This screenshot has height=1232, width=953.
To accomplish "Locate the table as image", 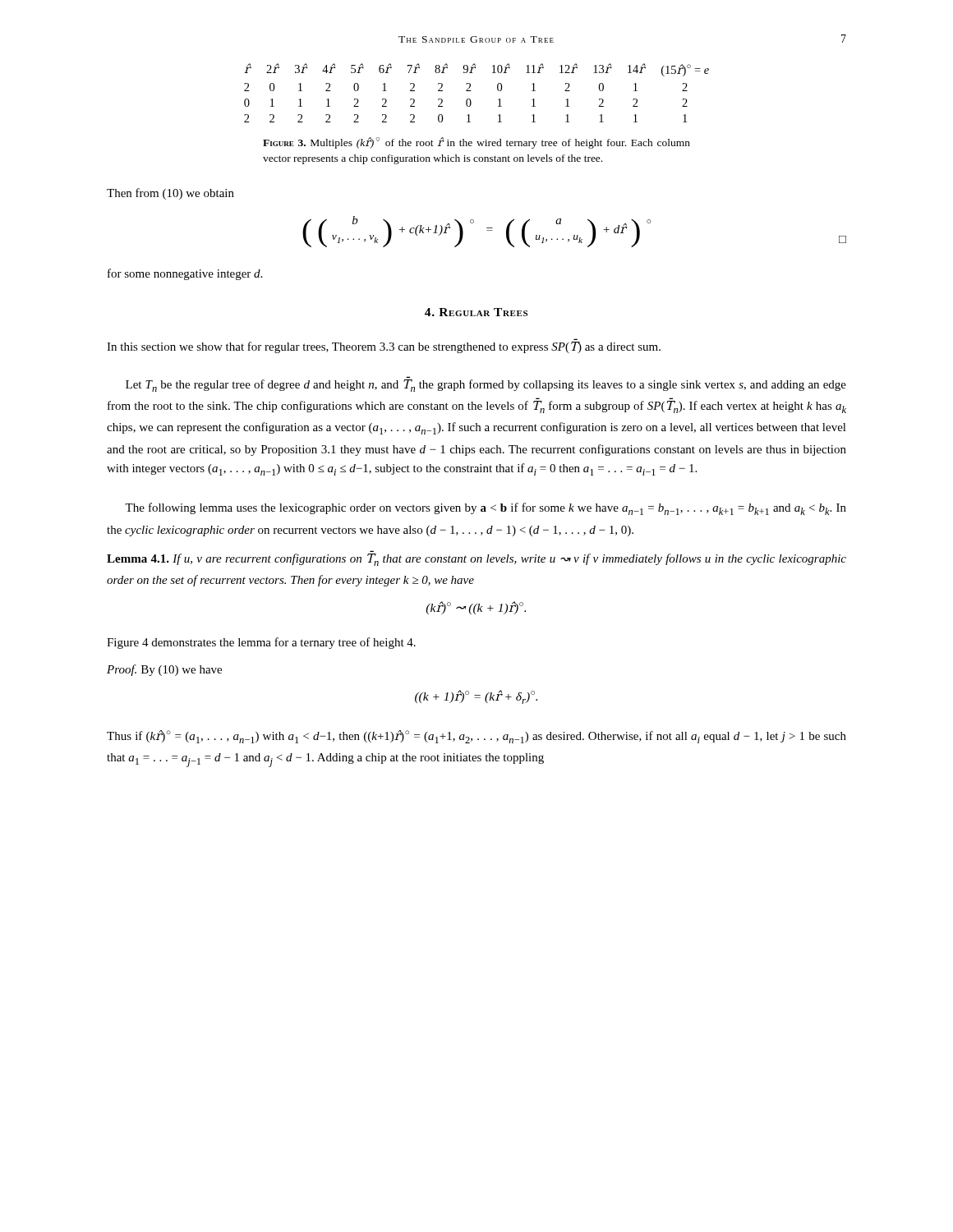I will pos(476,94).
